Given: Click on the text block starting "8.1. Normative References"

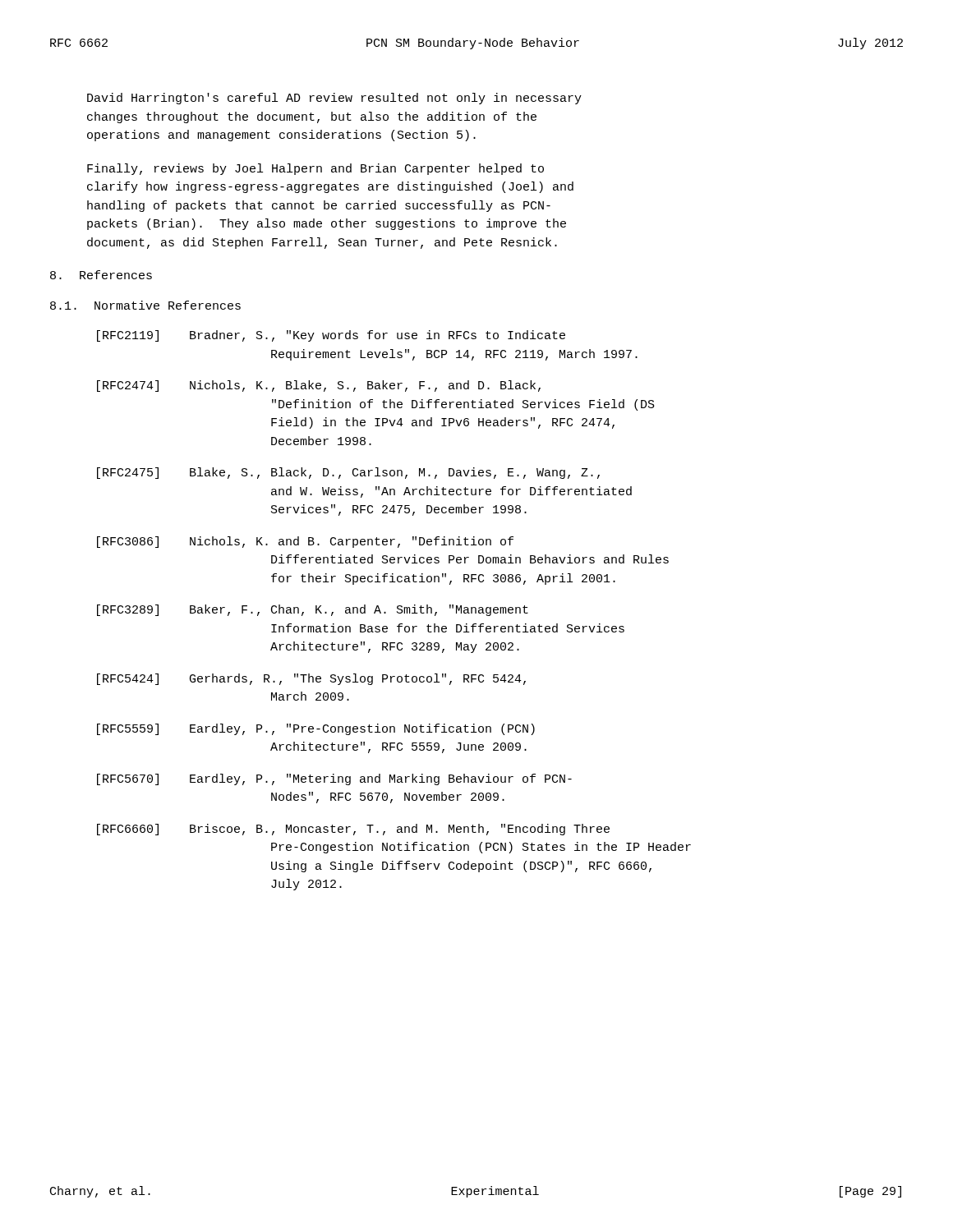Looking at the screenshot, I should 145,306.
